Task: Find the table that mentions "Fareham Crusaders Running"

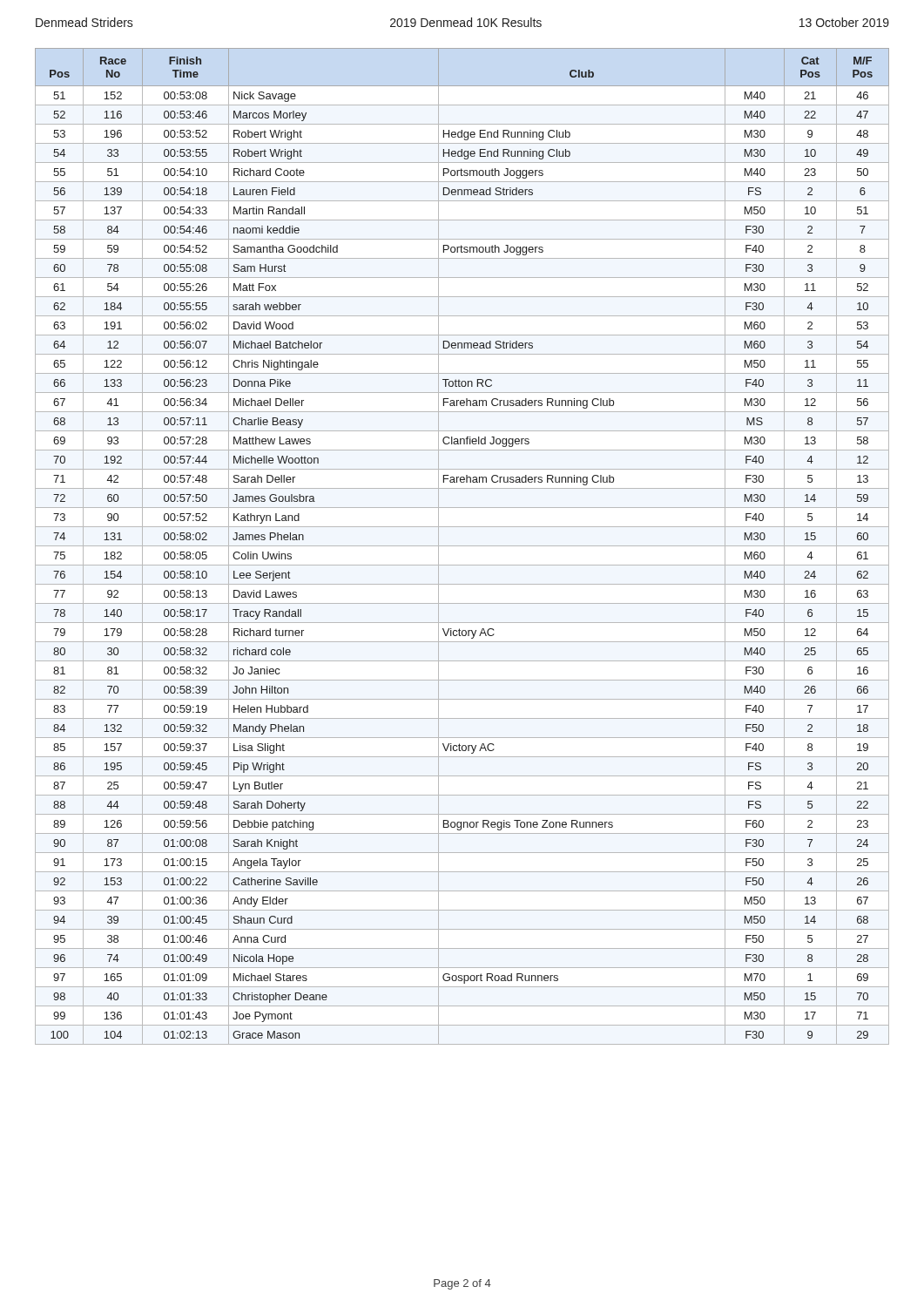Action: (462, 546)
